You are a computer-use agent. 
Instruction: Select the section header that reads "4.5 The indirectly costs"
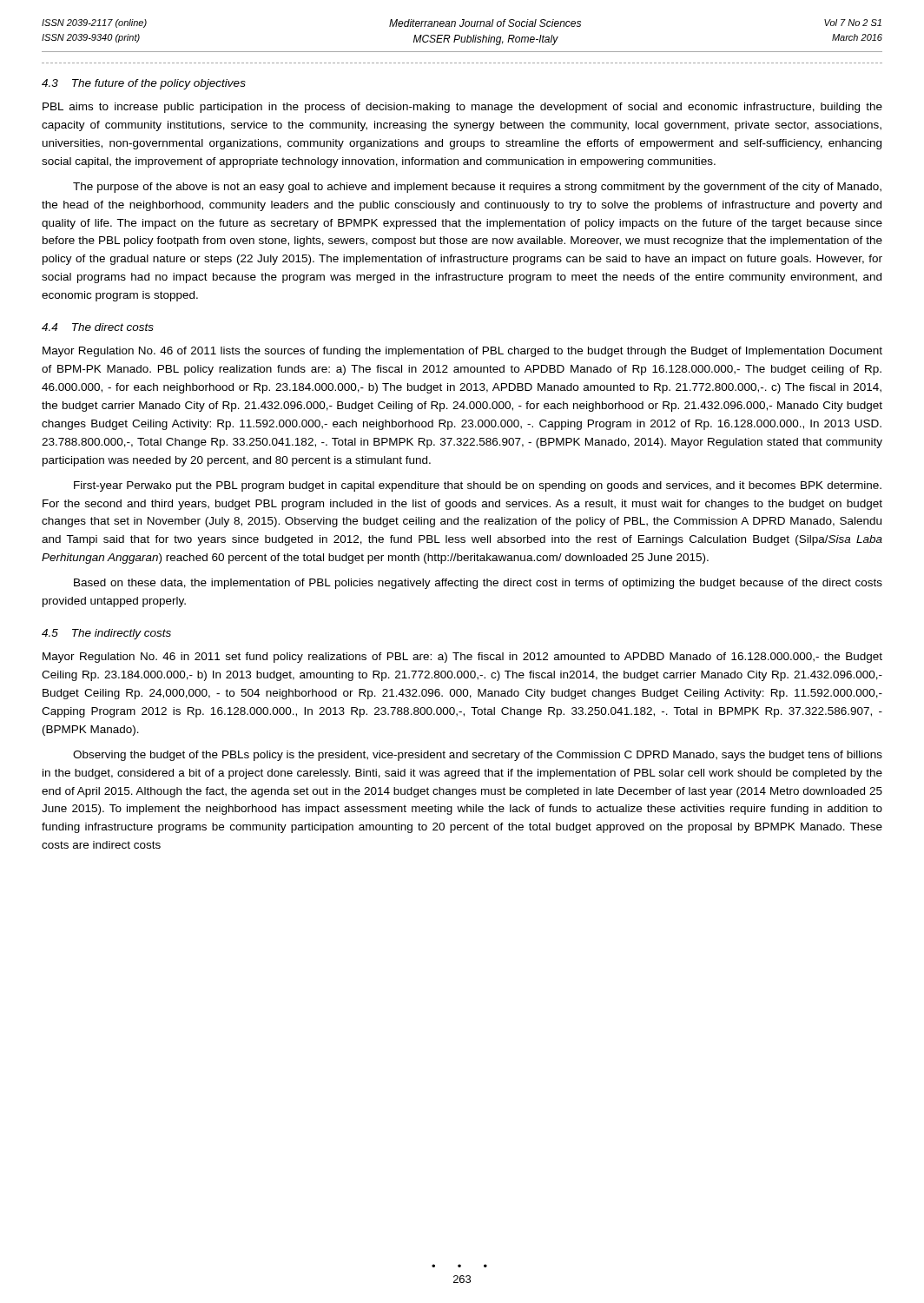106,633
